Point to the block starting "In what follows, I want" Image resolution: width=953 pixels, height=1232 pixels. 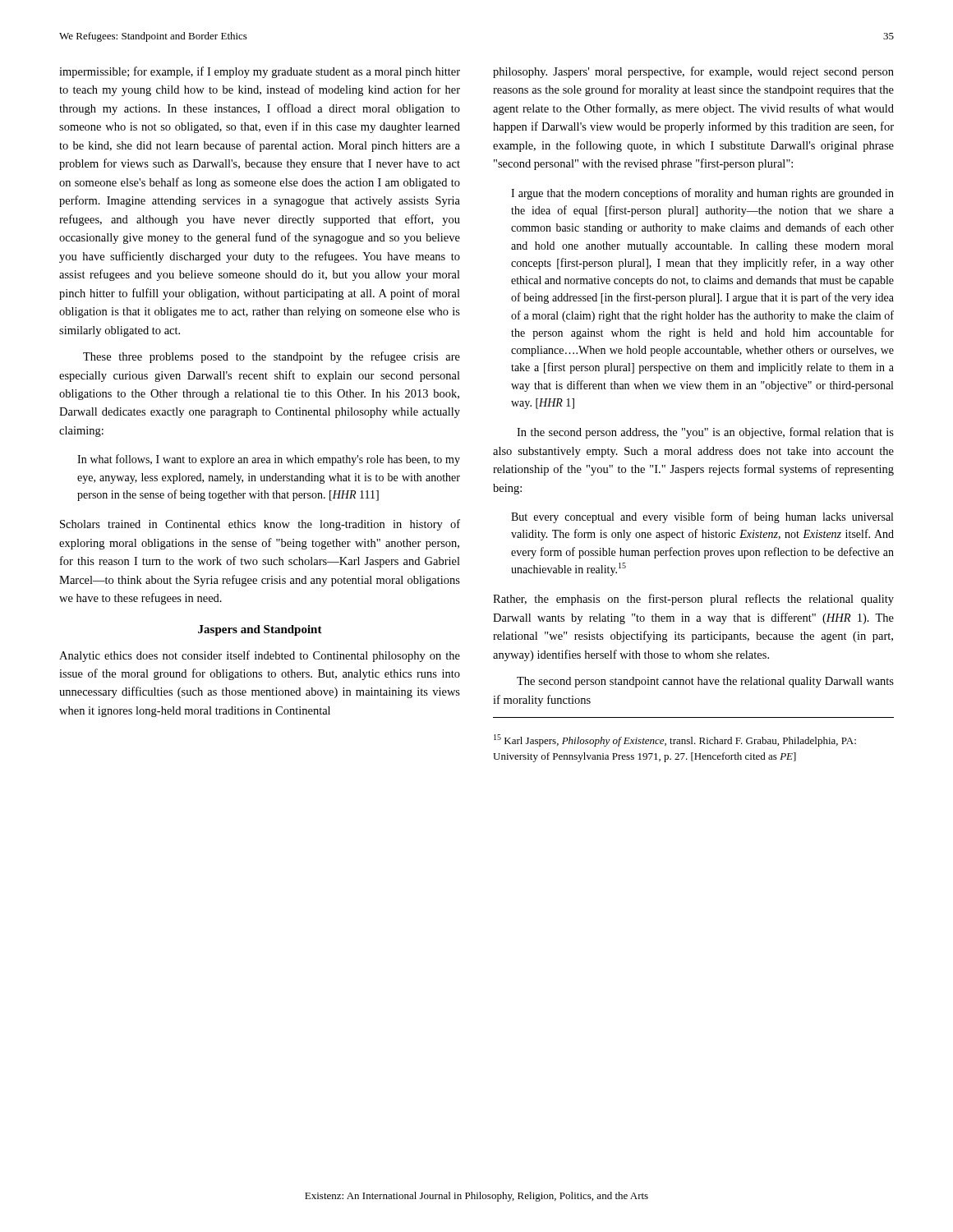[x=269, y=477]
